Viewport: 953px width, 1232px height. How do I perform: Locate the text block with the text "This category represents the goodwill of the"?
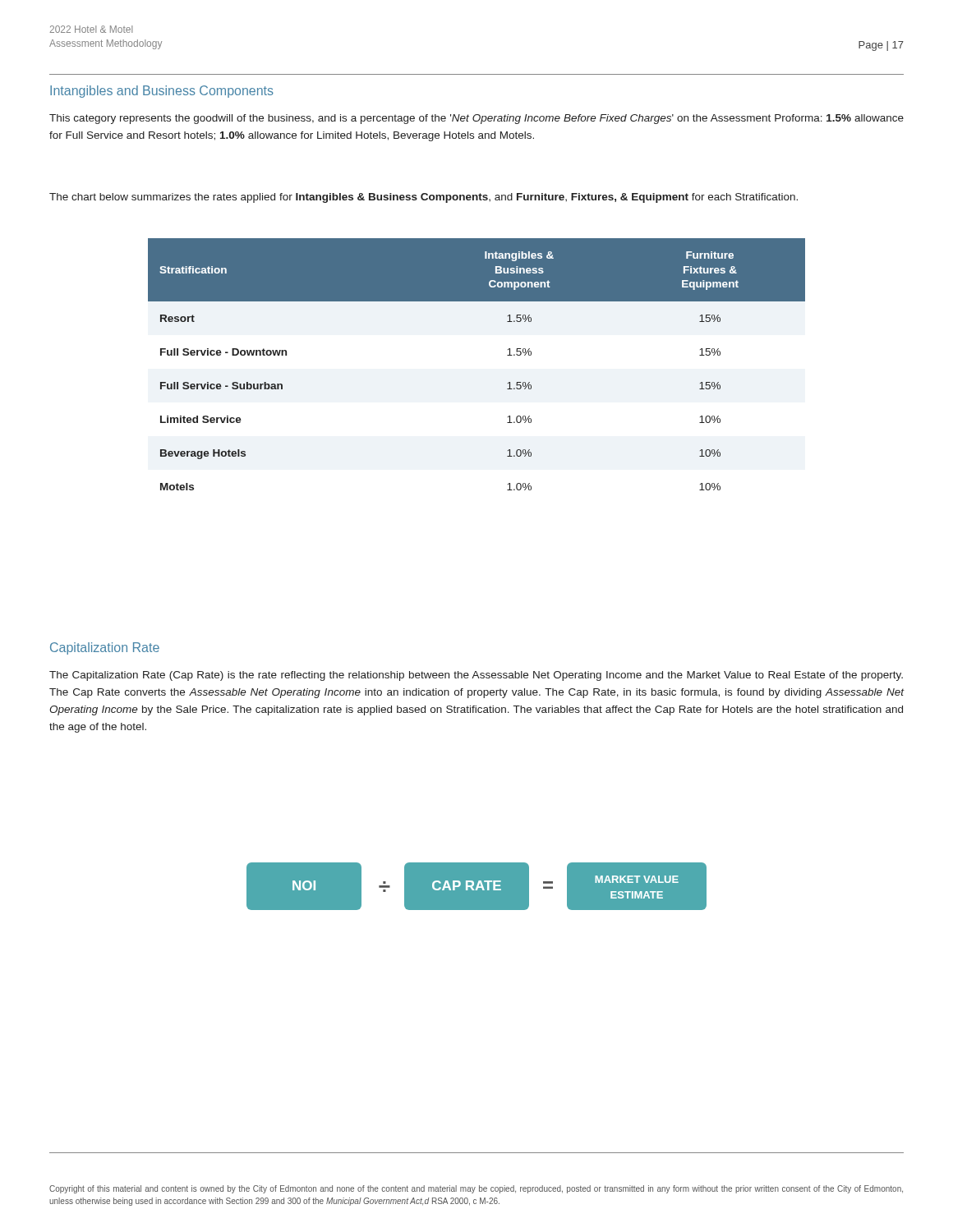[476, 126]
